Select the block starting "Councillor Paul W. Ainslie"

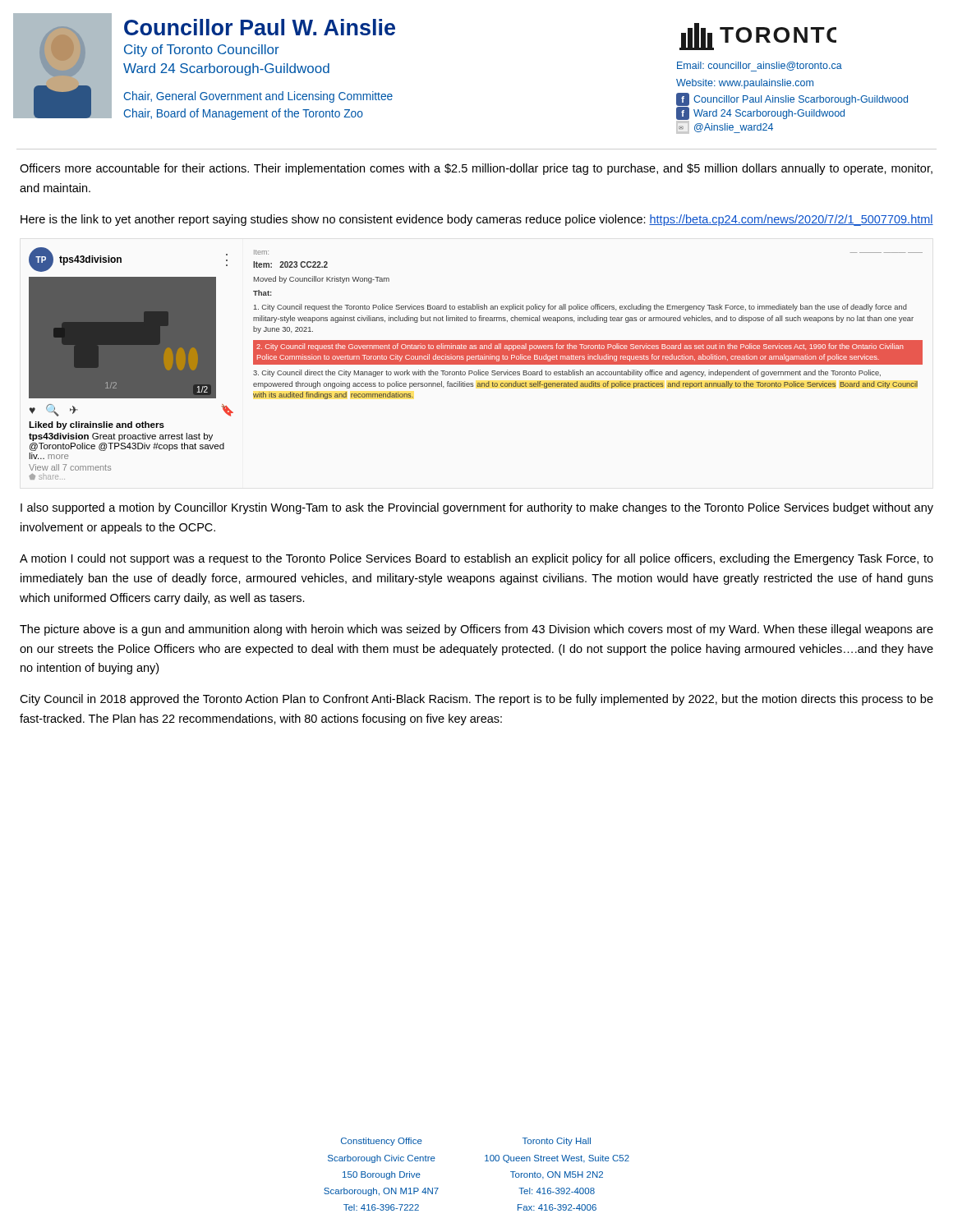pos(260,28)
